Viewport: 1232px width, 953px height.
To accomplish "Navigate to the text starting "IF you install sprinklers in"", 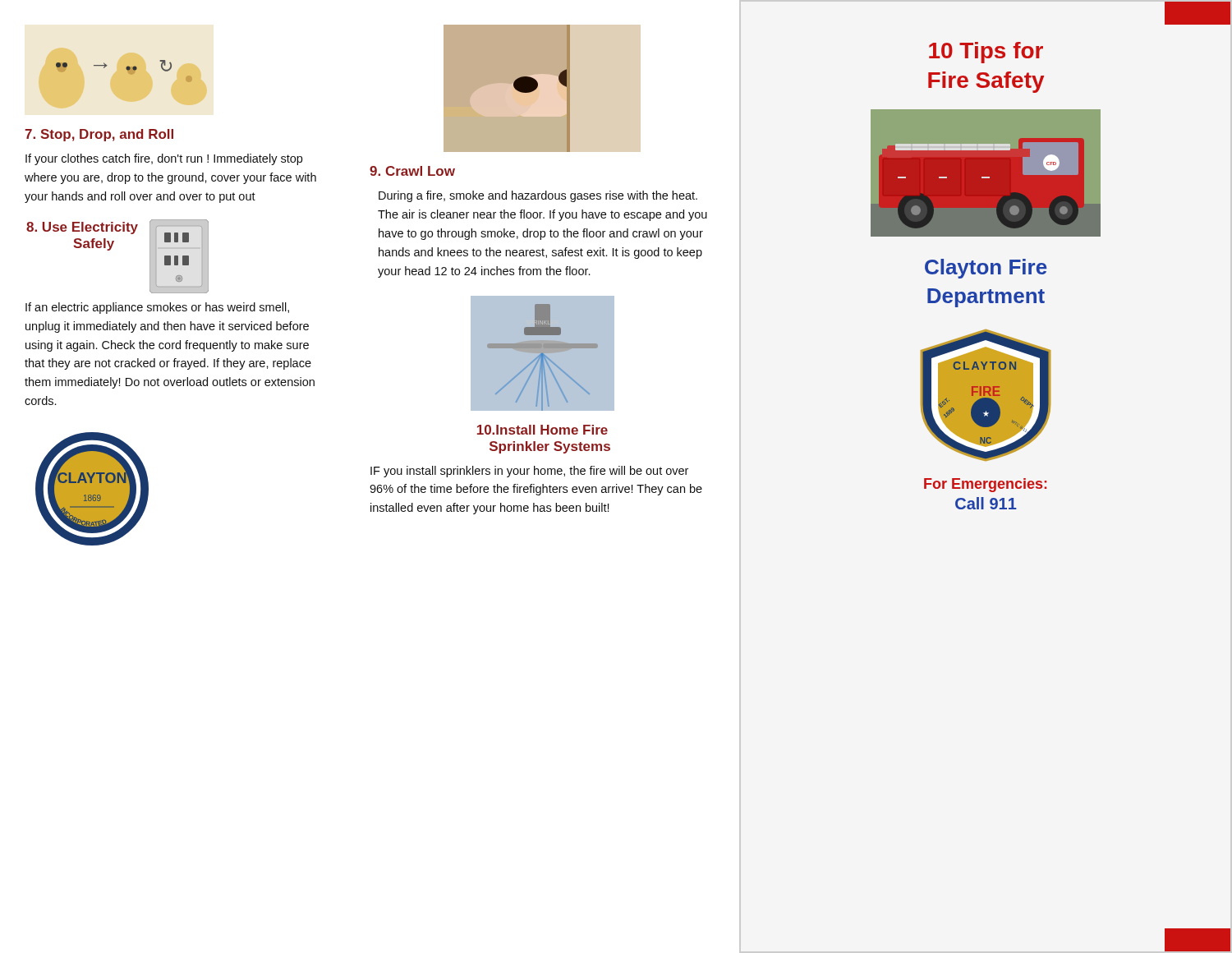I will click(x=536, y=489).
